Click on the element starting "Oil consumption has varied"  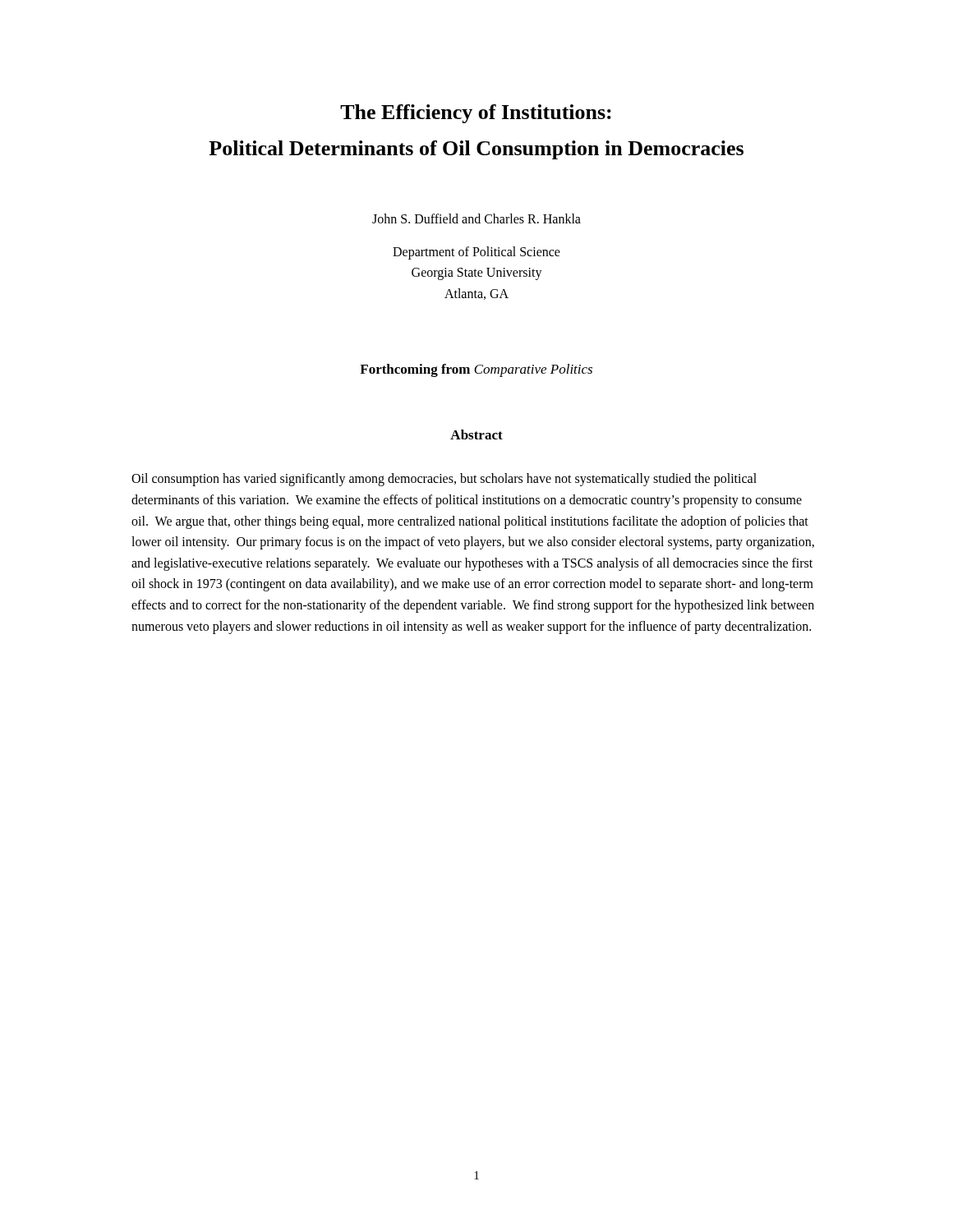tap(473, 552)
